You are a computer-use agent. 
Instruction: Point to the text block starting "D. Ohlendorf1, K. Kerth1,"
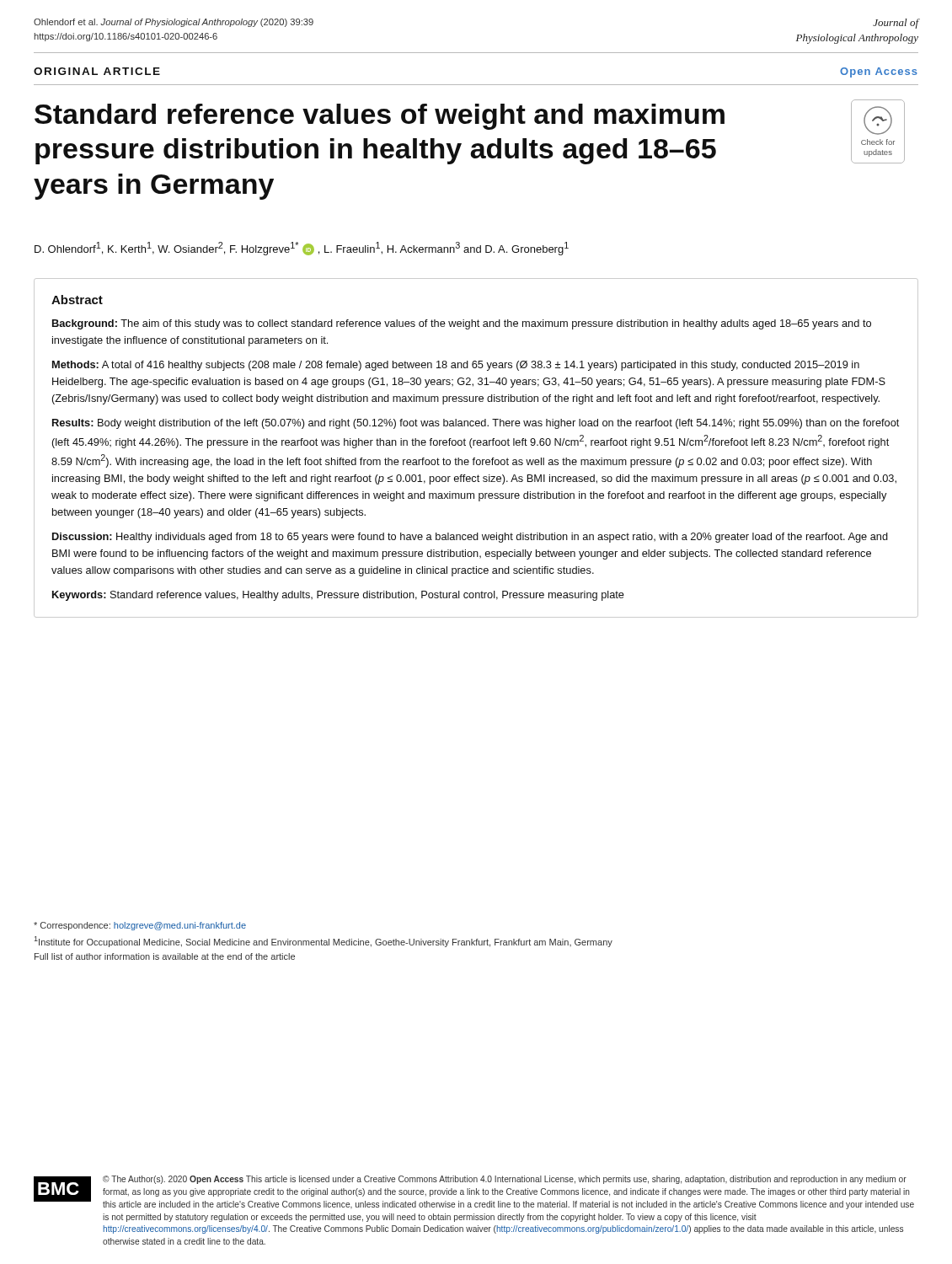pos(301,248)
